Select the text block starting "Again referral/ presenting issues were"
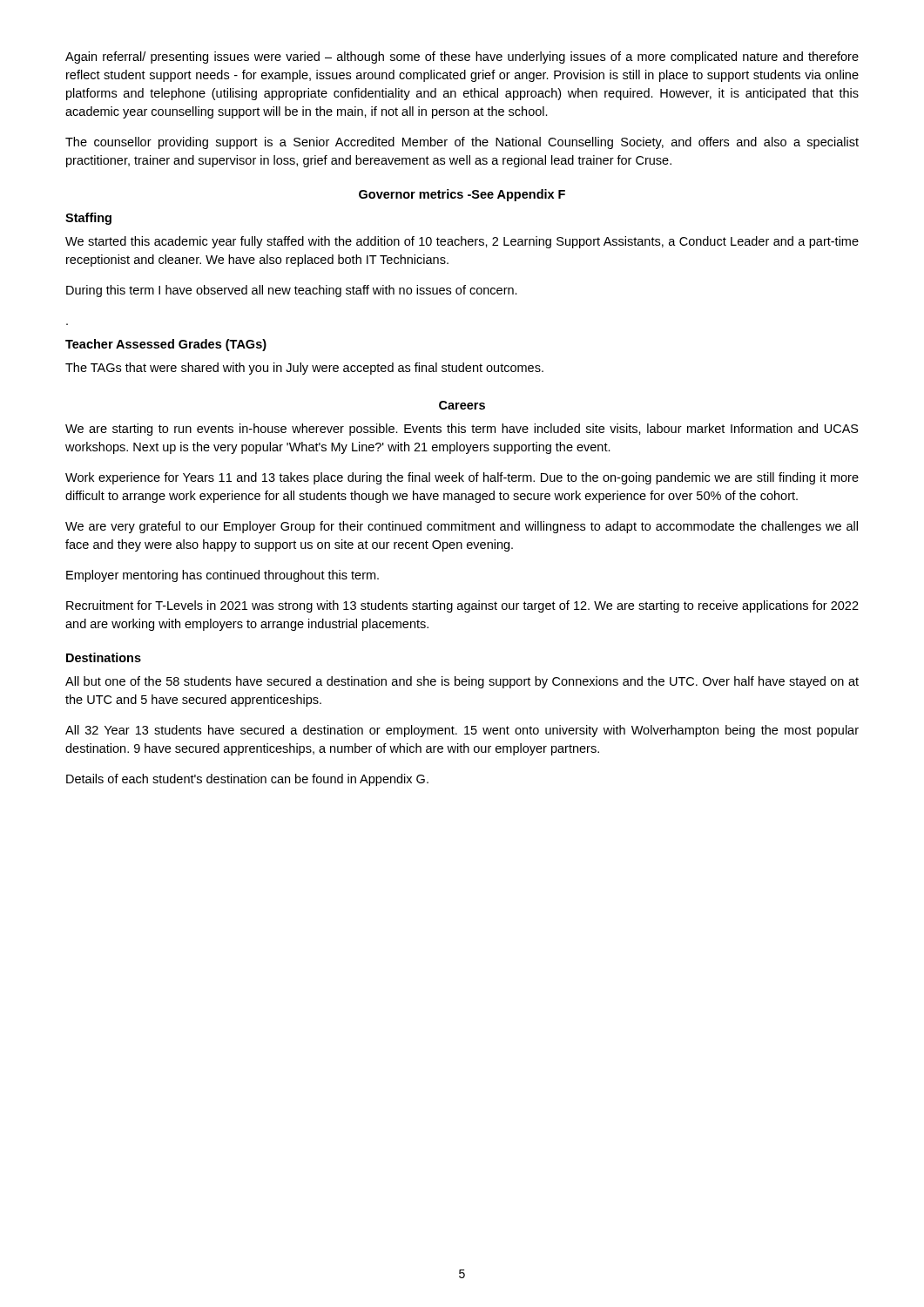Viewport: 924px width, 1307px height. pos(462,85)
